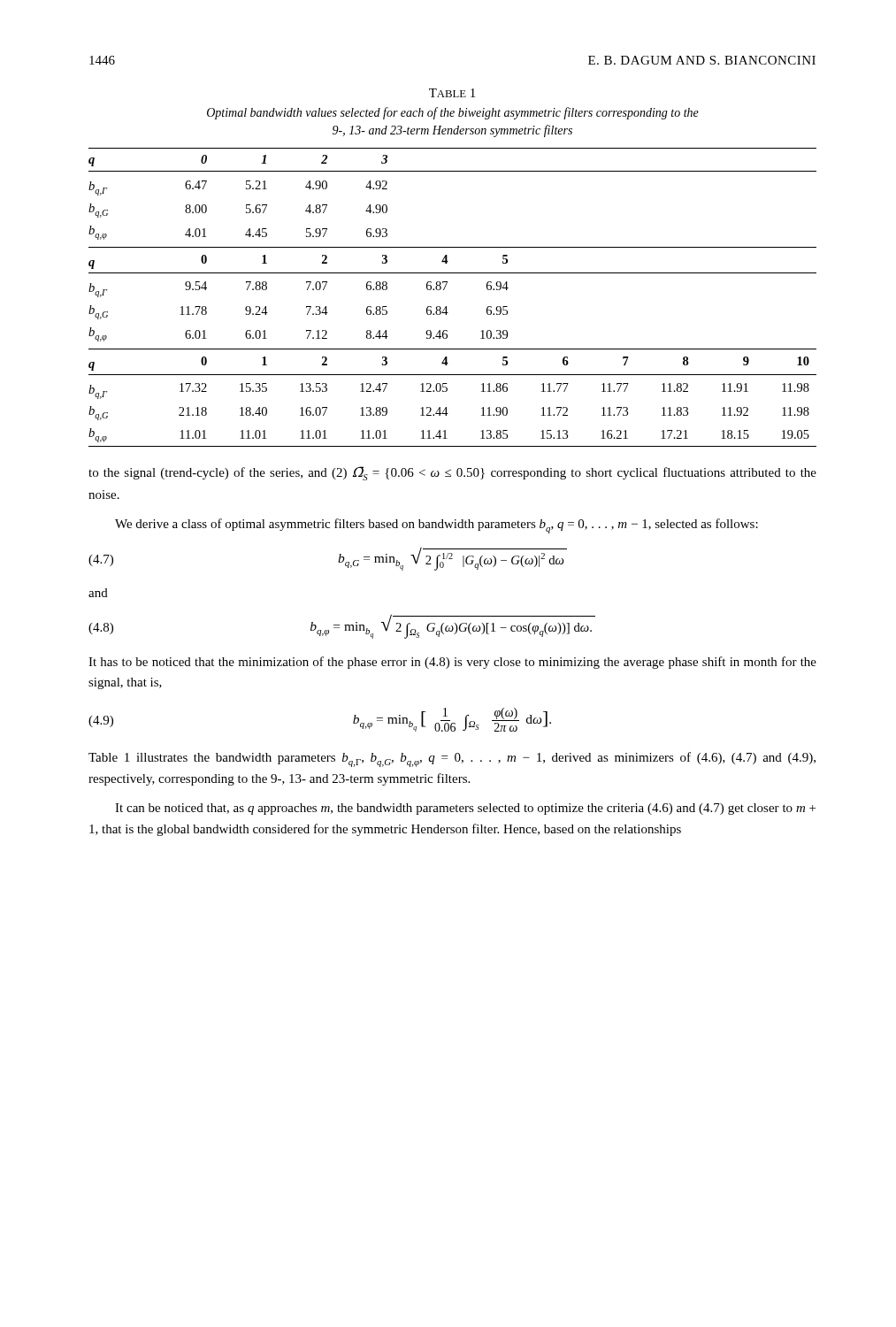This screenshot has width=896, height=1327.
Task: Locate the element starting "(4.7) bq,G = minbq √ 2"
Action: pos(421,559)
